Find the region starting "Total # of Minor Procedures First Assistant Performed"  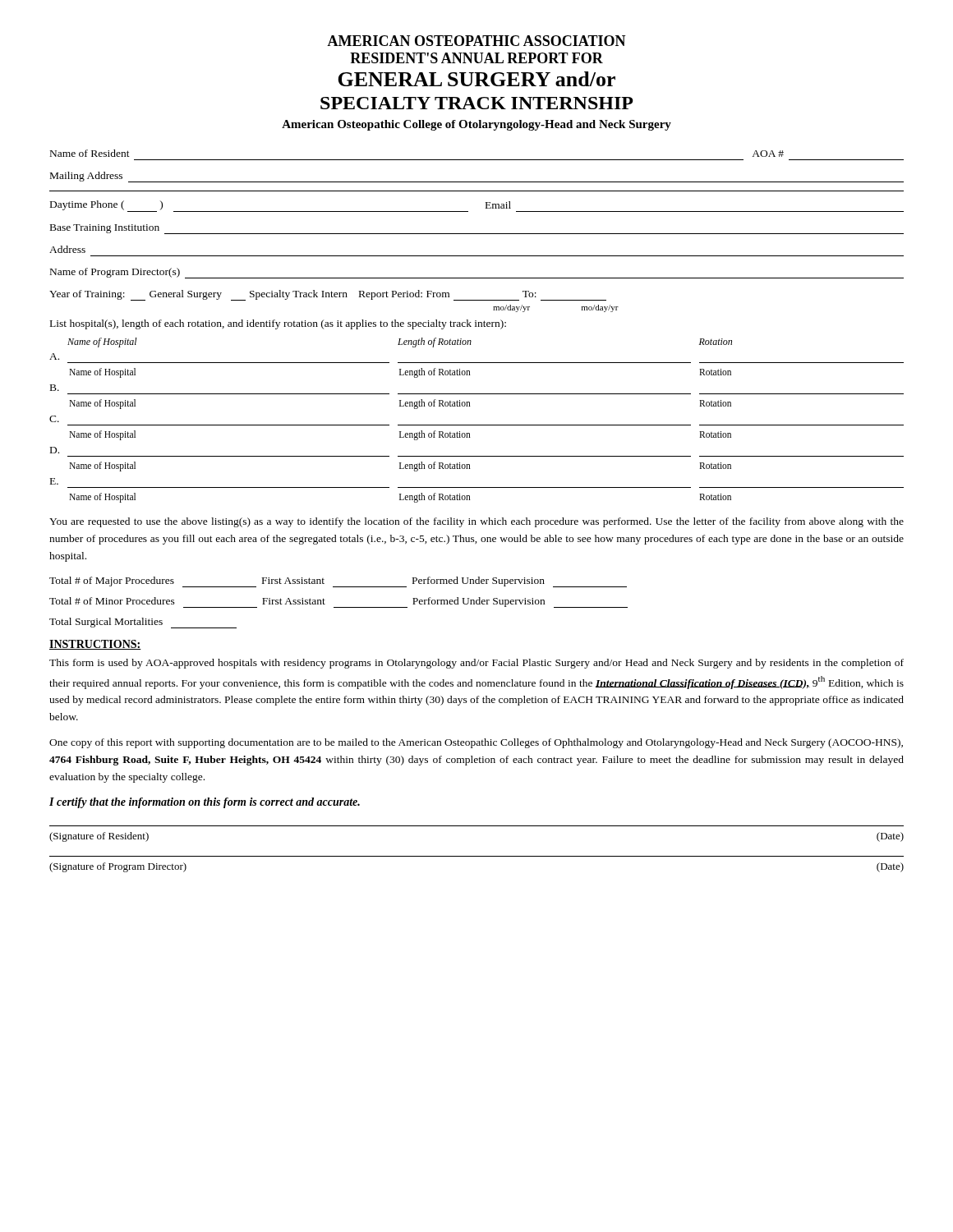[338, 601]
